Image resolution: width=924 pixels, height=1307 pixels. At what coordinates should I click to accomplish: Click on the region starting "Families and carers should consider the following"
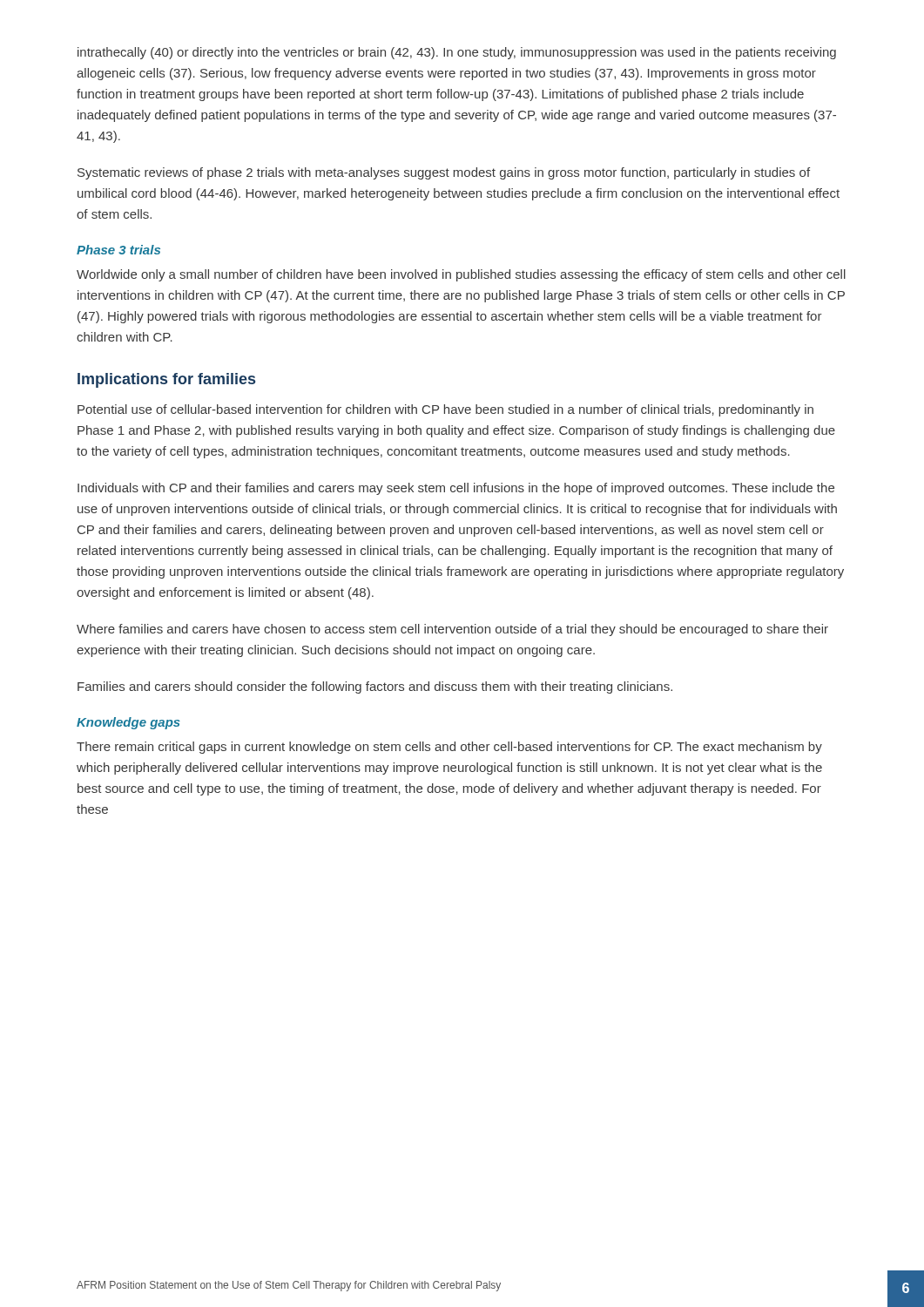pyautogui.click(x=375, y=686)
